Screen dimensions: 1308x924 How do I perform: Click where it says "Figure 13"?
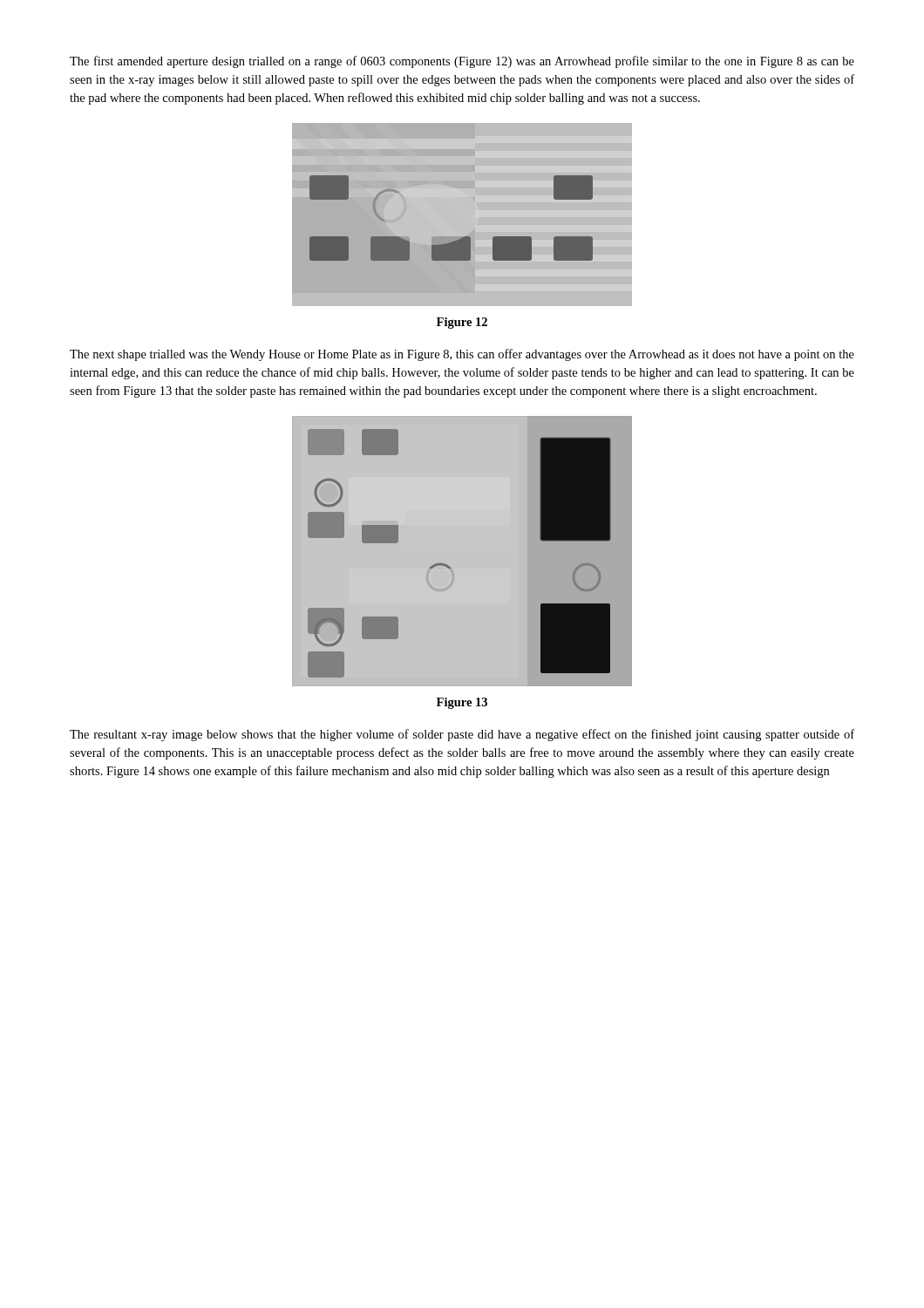[462, 702]
